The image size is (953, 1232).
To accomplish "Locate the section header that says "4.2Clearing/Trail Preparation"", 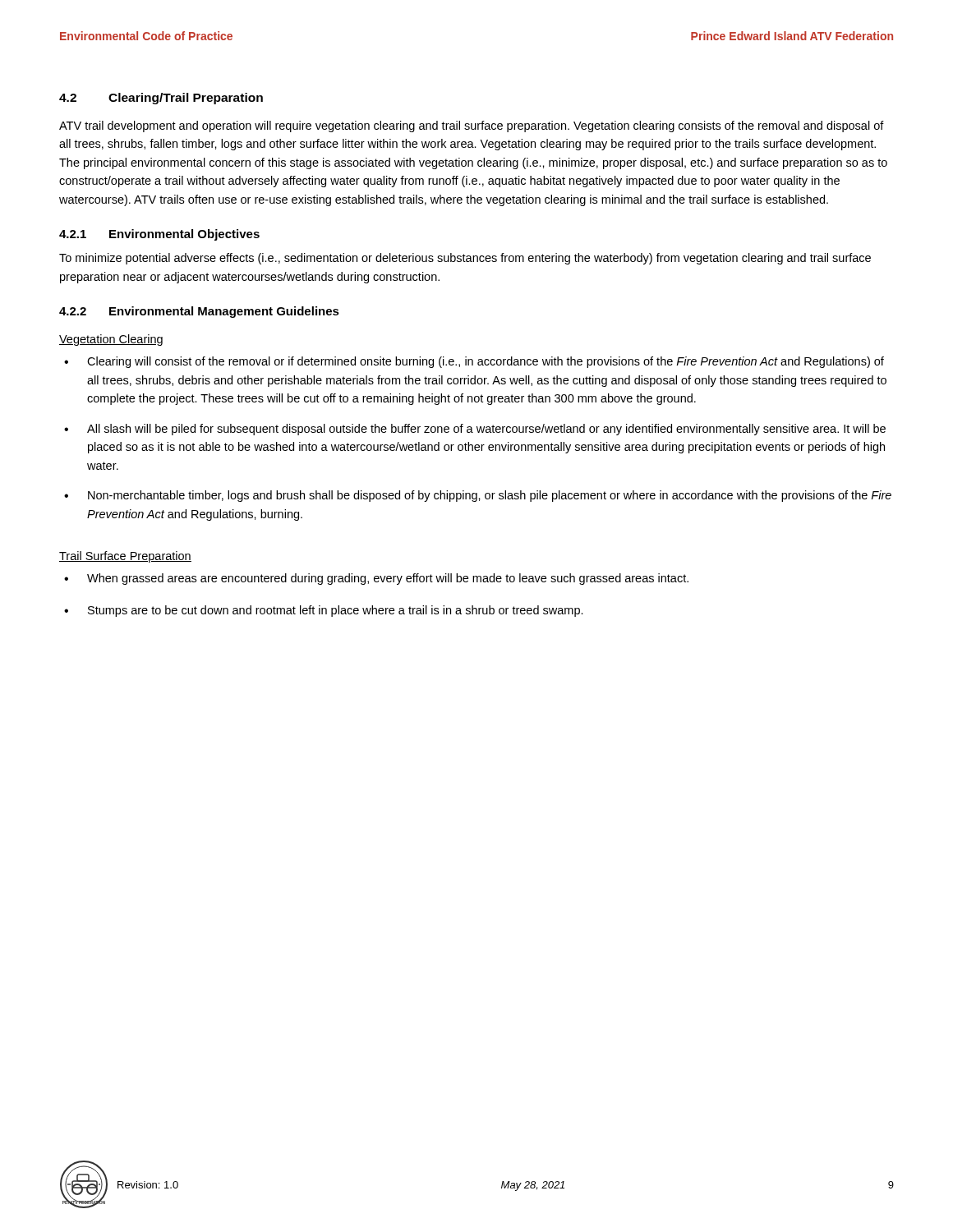I will pyautogui.click(x=161, y=98).
